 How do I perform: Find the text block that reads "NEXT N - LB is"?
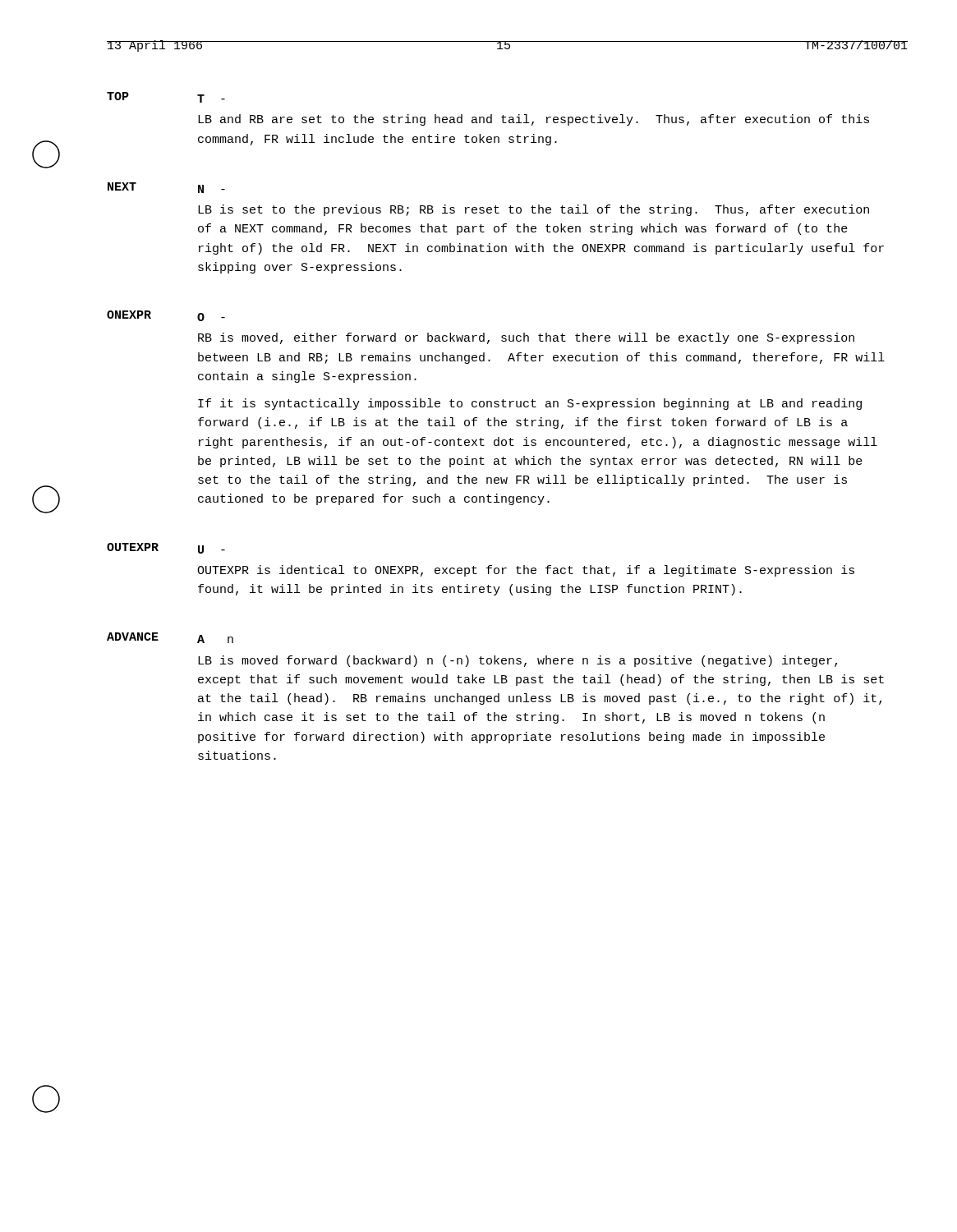499,233
